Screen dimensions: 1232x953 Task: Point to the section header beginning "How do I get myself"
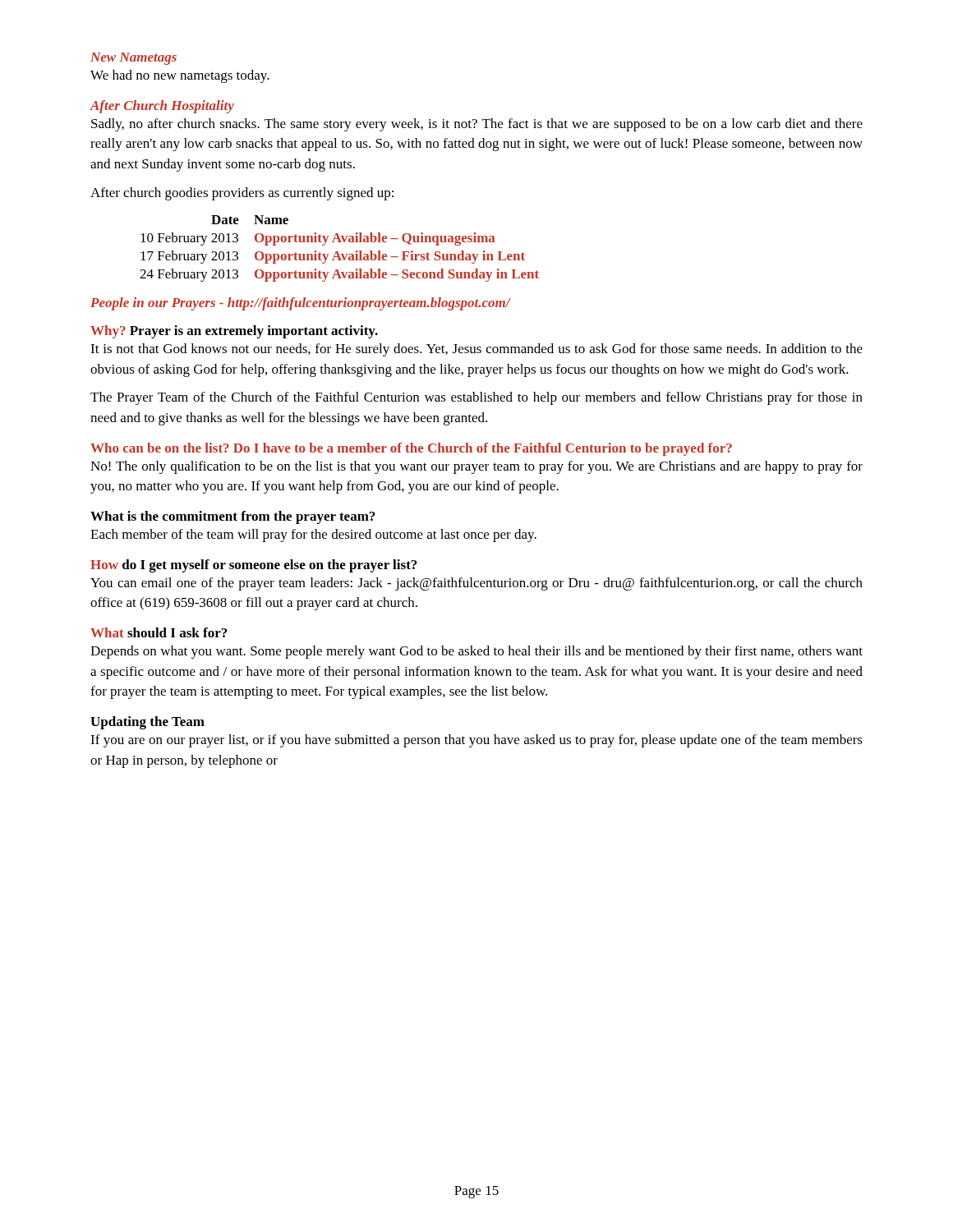254,564
